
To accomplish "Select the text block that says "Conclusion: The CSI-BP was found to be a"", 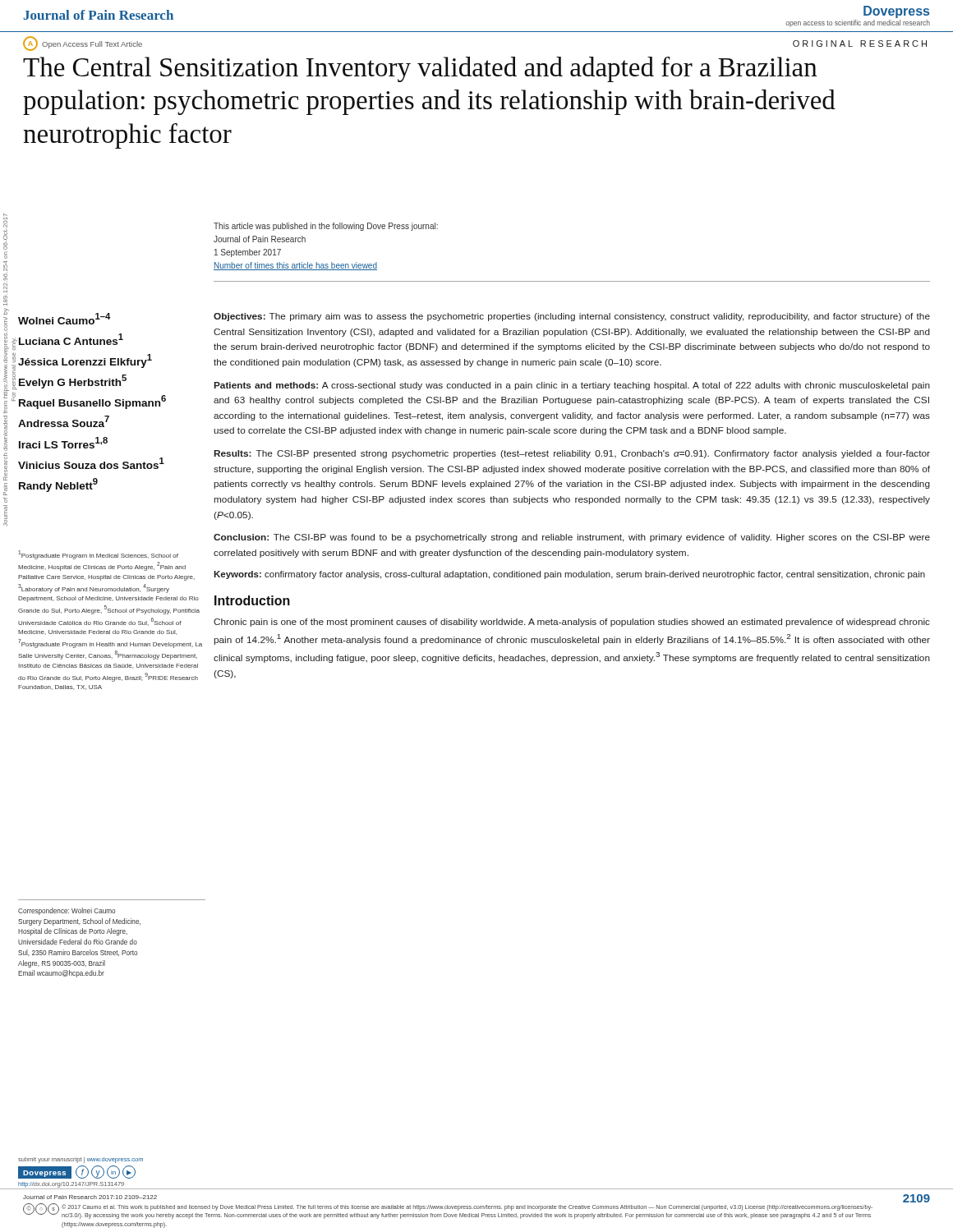I will click(572, 545).
